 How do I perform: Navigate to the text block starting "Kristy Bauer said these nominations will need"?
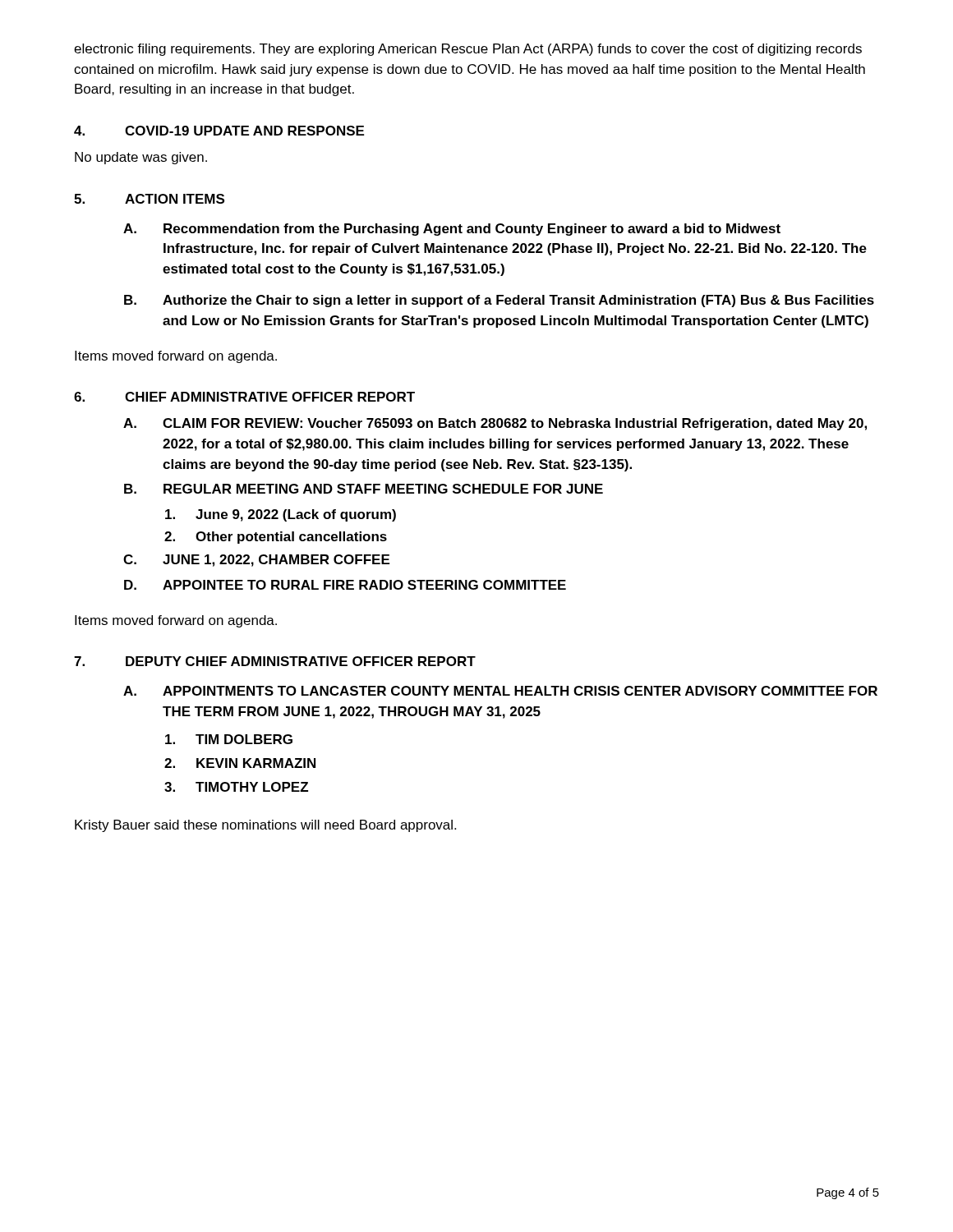(266, 825)
